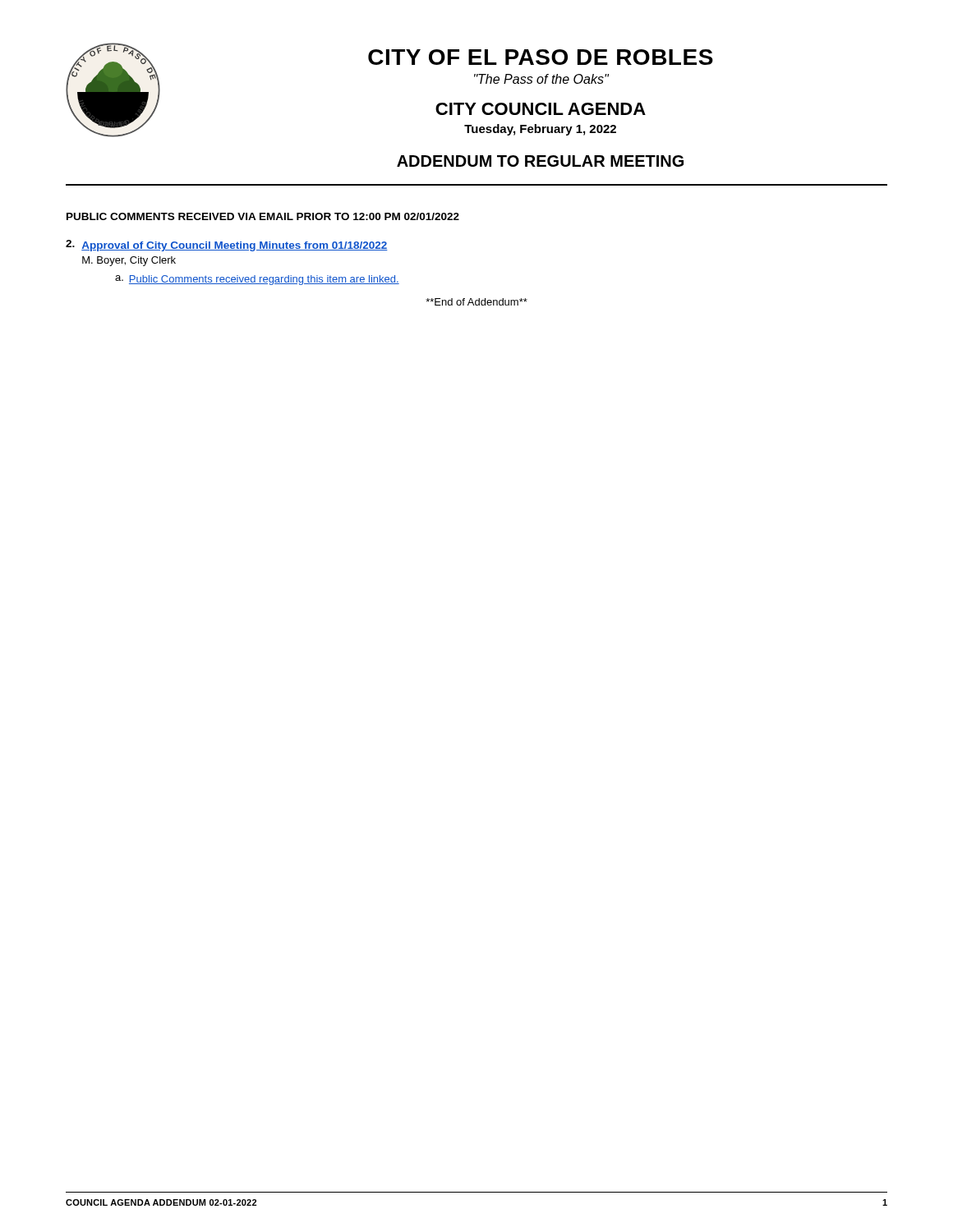Viewport: 953px width, 1232px height.
Task: Find the section header that reads "CITY COUNCIL AGENDA"
Action: tap(541, 109)
